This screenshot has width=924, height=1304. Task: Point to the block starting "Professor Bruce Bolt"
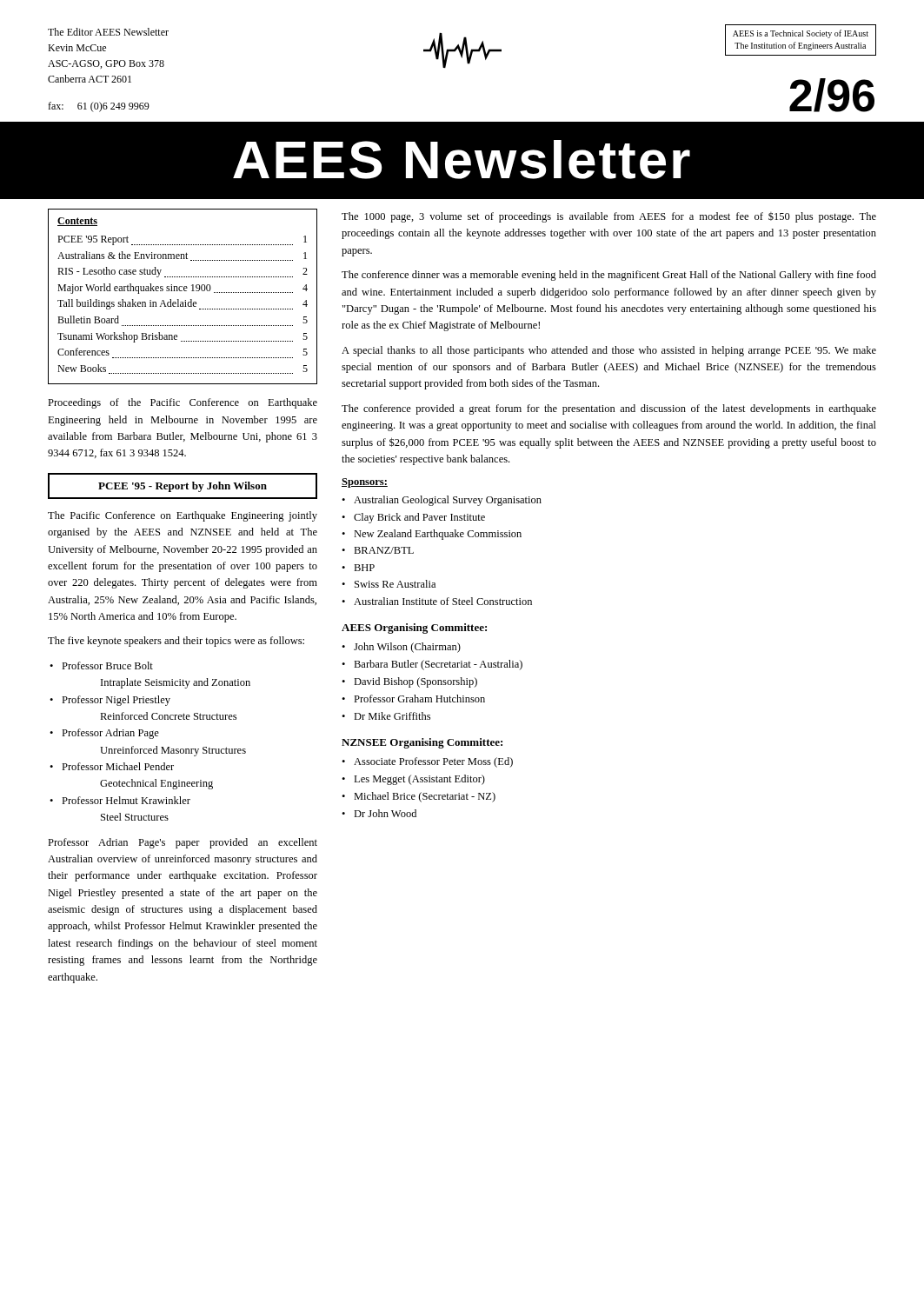107,666
